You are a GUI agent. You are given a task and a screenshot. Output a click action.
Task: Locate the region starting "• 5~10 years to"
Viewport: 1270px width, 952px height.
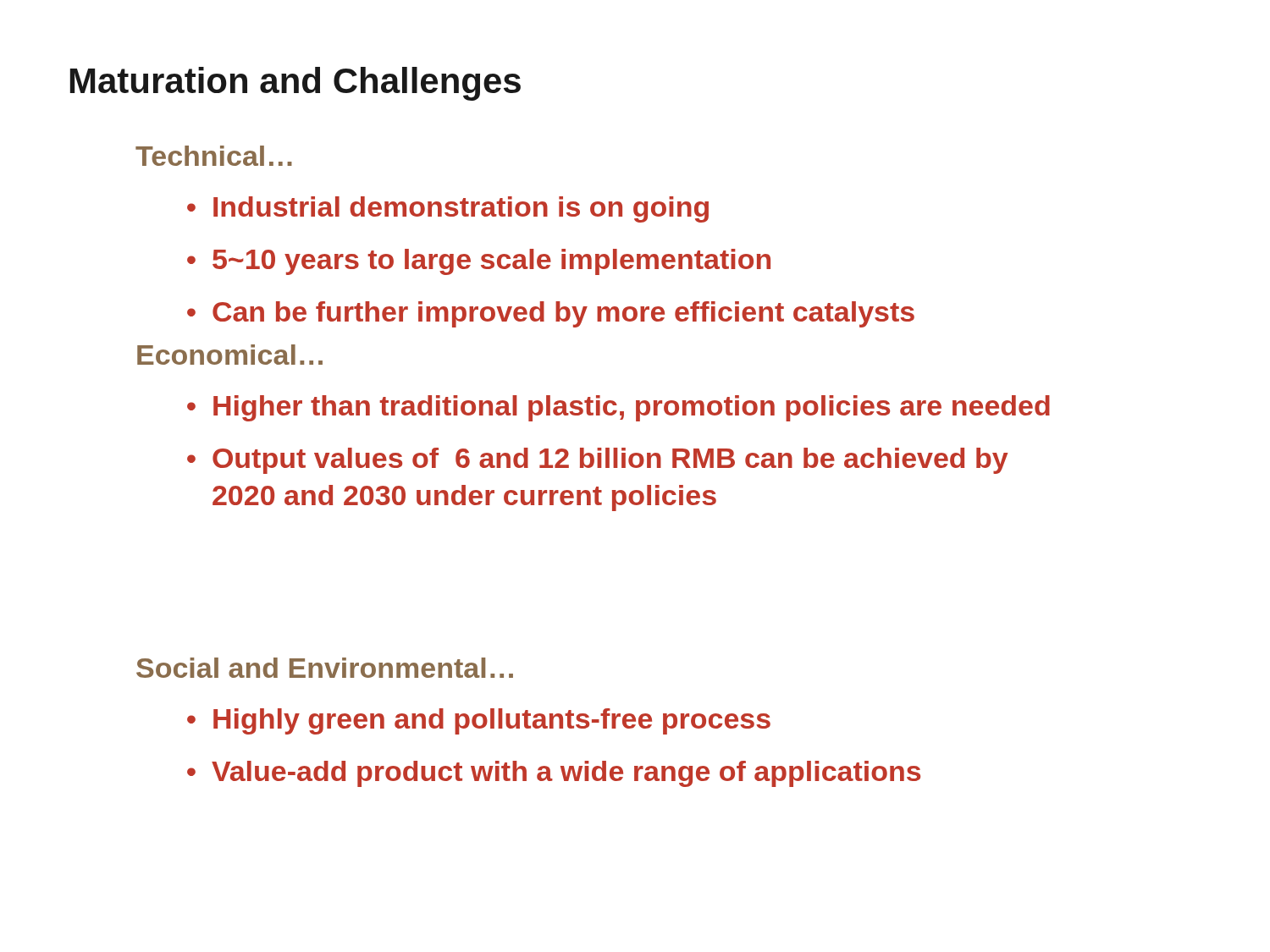tap(479, 259)
